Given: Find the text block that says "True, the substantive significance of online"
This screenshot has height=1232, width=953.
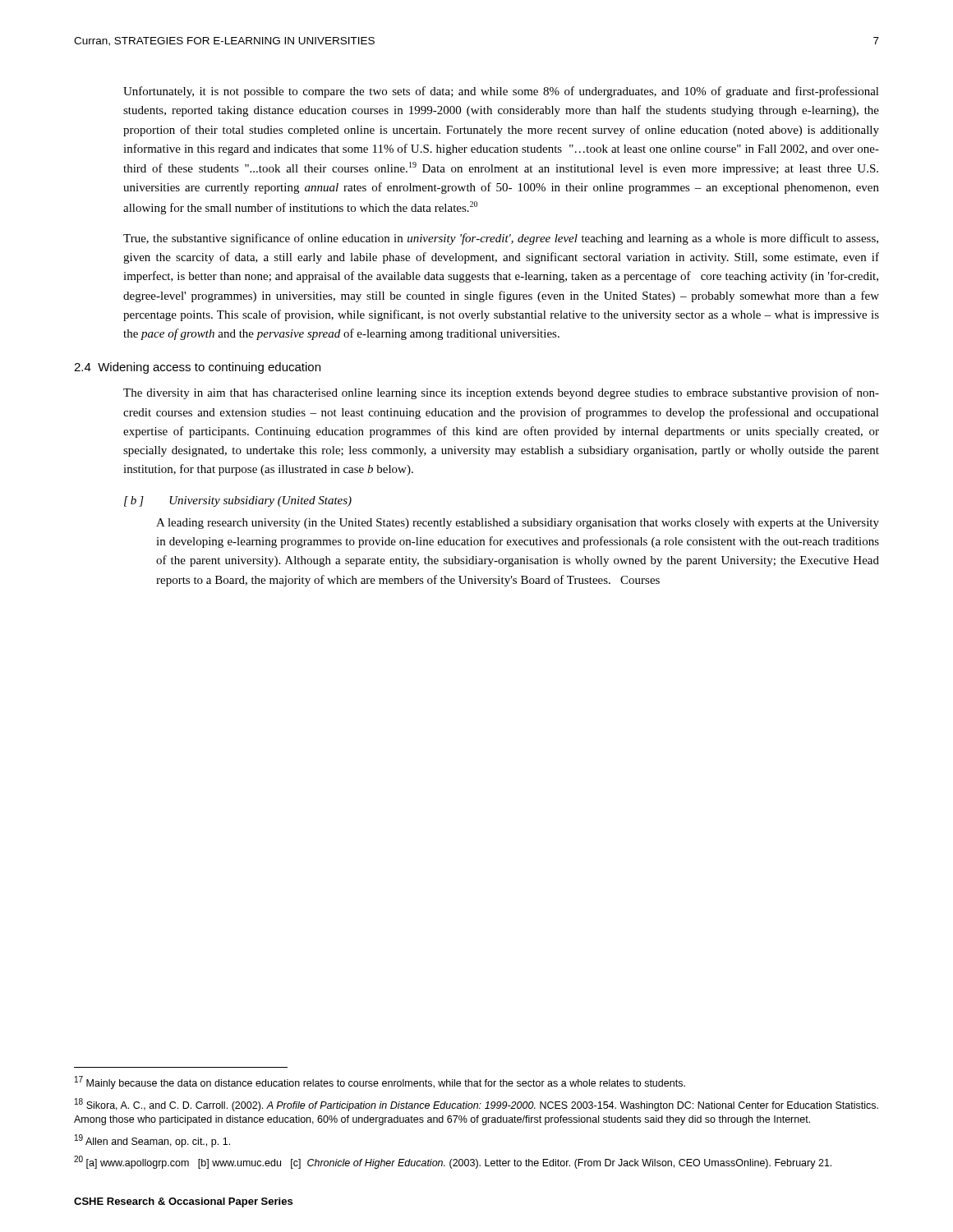Looking at the screenshot, I should (x=501, y=286).
